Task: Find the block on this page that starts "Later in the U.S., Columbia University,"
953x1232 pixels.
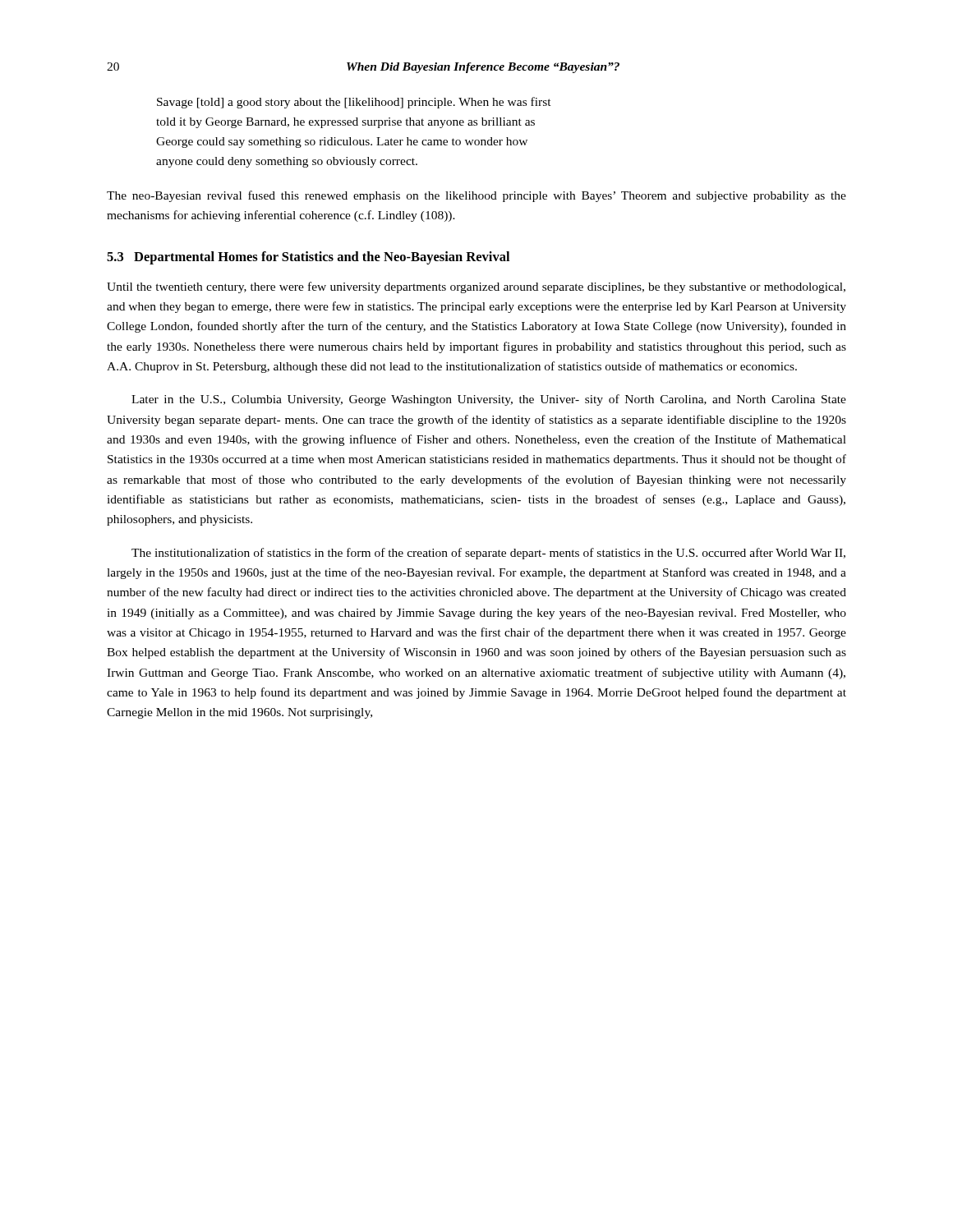Action: point(476,459)
